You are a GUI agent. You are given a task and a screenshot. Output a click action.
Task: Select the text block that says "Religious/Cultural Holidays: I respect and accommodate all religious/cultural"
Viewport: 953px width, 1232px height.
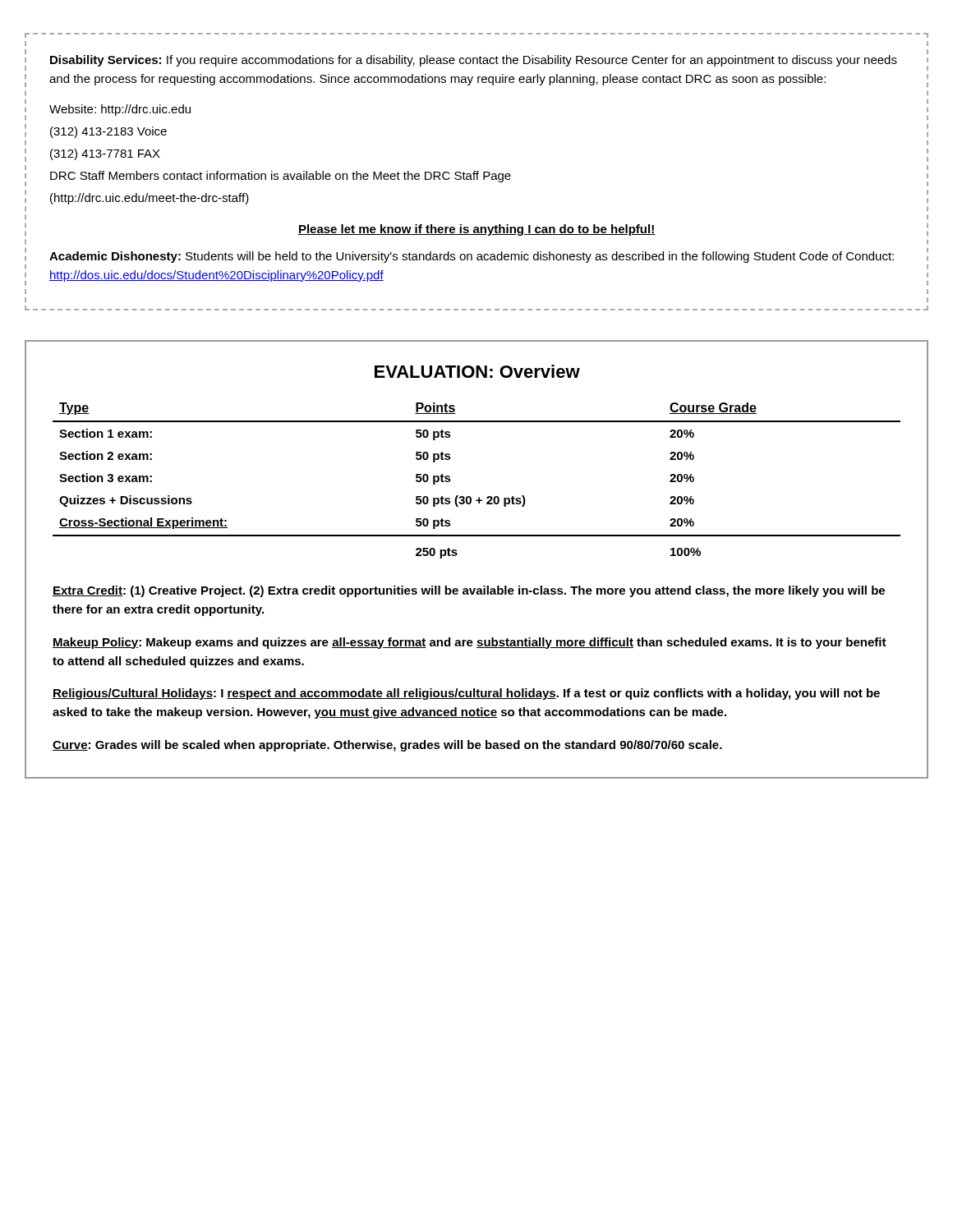click(466, 702)
